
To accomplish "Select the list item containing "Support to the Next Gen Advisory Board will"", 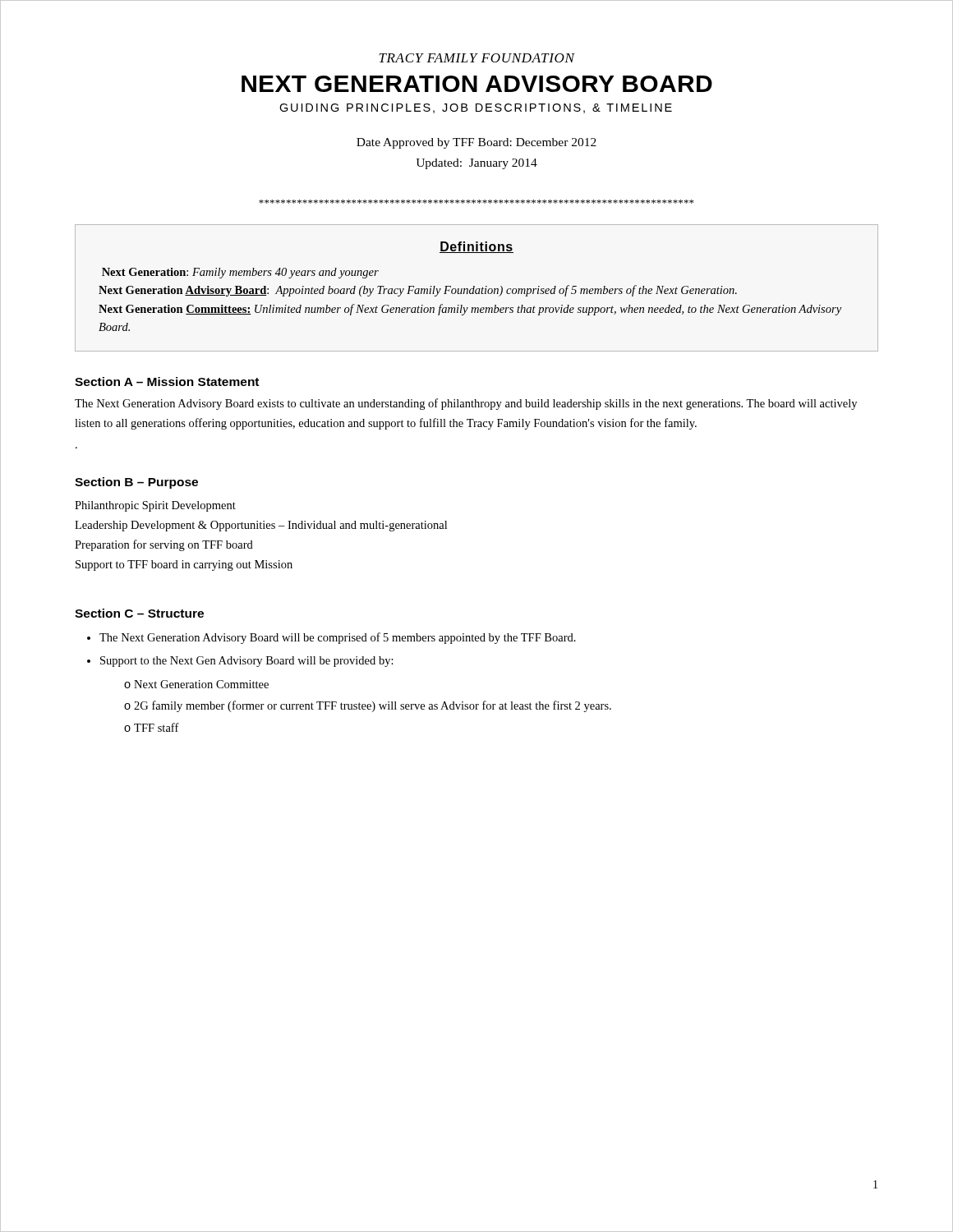I will coord(489,696).
